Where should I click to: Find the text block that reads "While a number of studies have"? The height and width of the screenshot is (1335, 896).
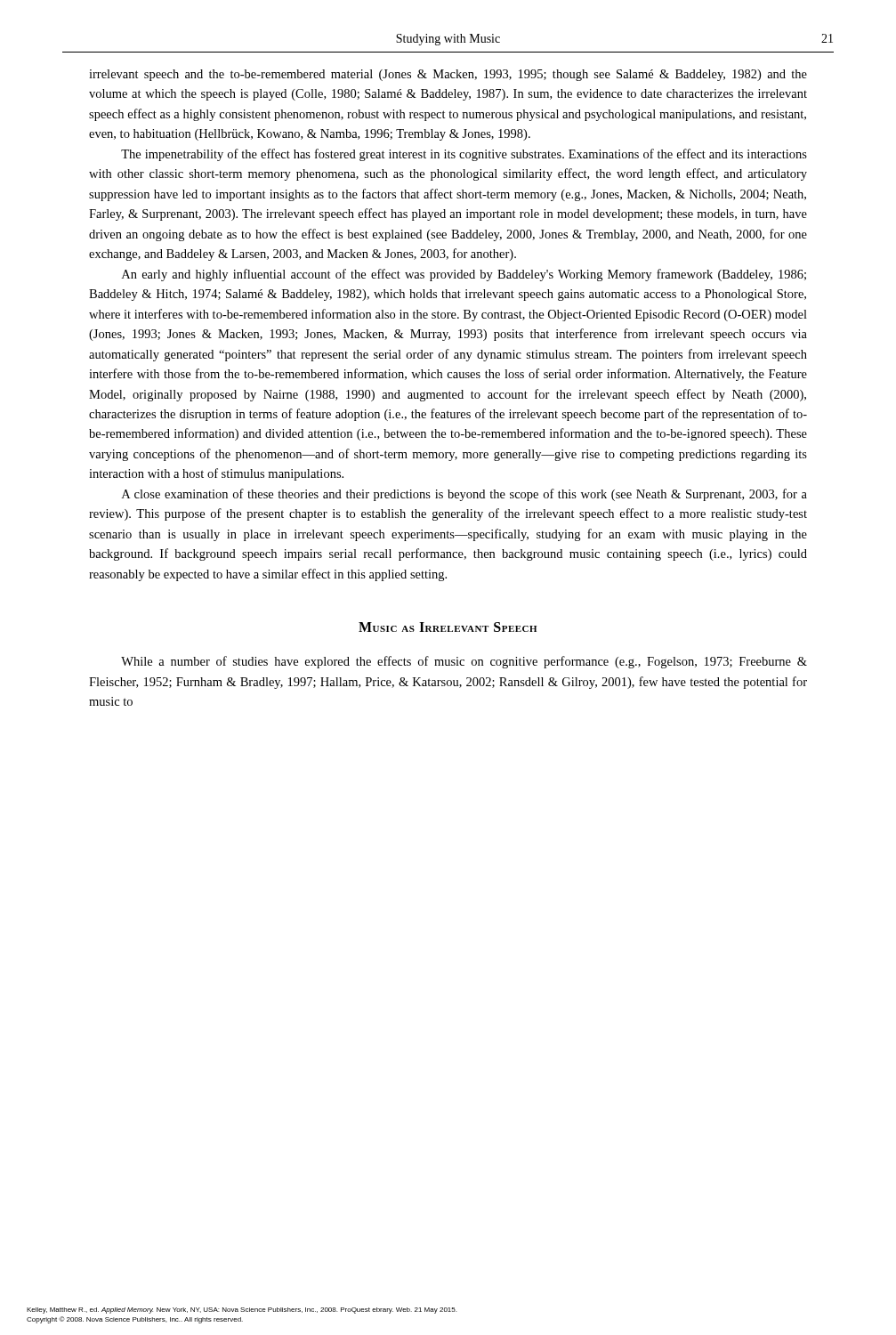(448, 682)
